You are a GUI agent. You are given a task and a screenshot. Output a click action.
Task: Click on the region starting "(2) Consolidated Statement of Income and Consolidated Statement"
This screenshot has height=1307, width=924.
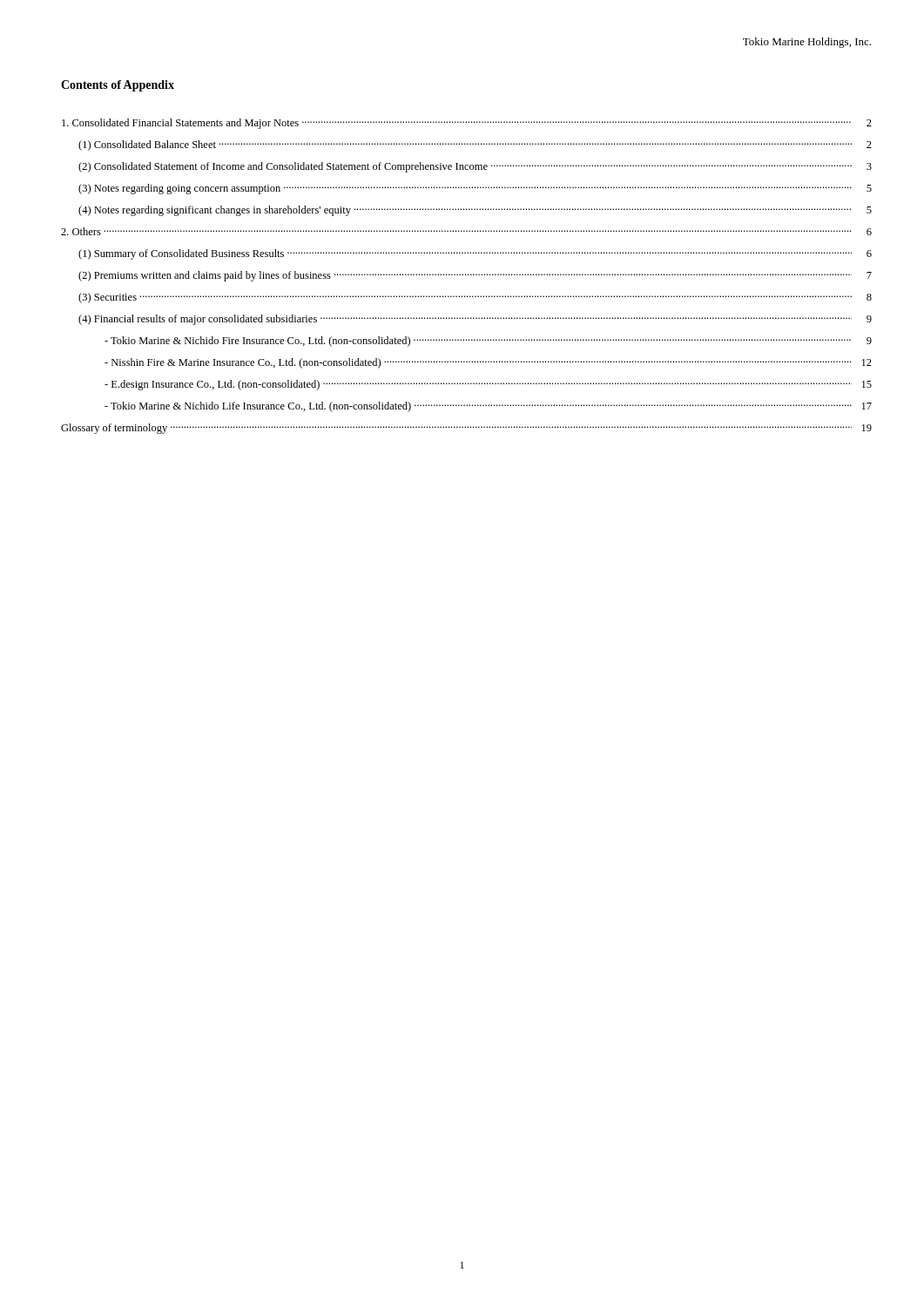[x=475, y=165]
